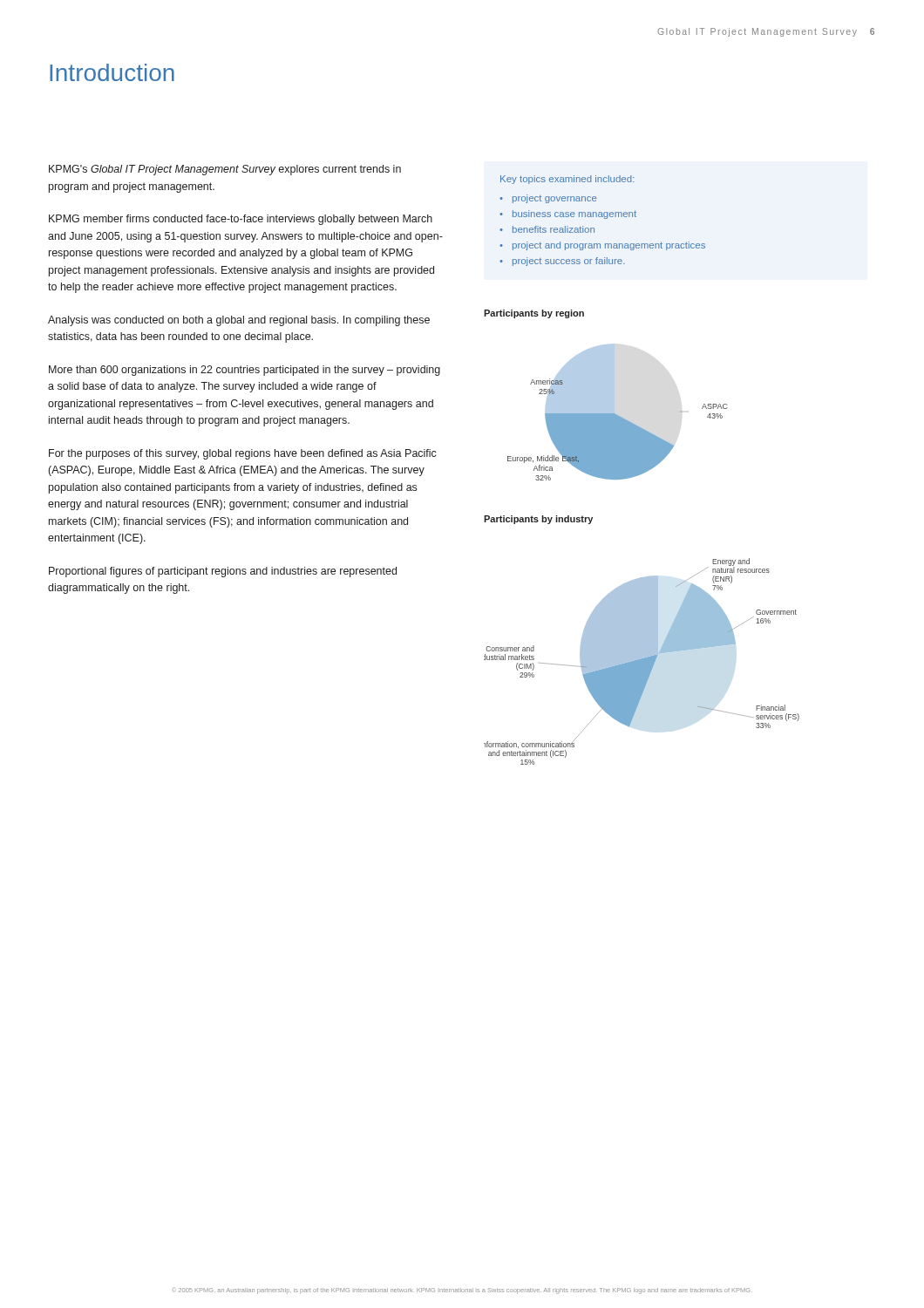Image resolution: width=924 pixels, height=1308 pixels.
Task: Point to the element starting "KPMG's Global IT Project"
Action: tap(225, 178)
